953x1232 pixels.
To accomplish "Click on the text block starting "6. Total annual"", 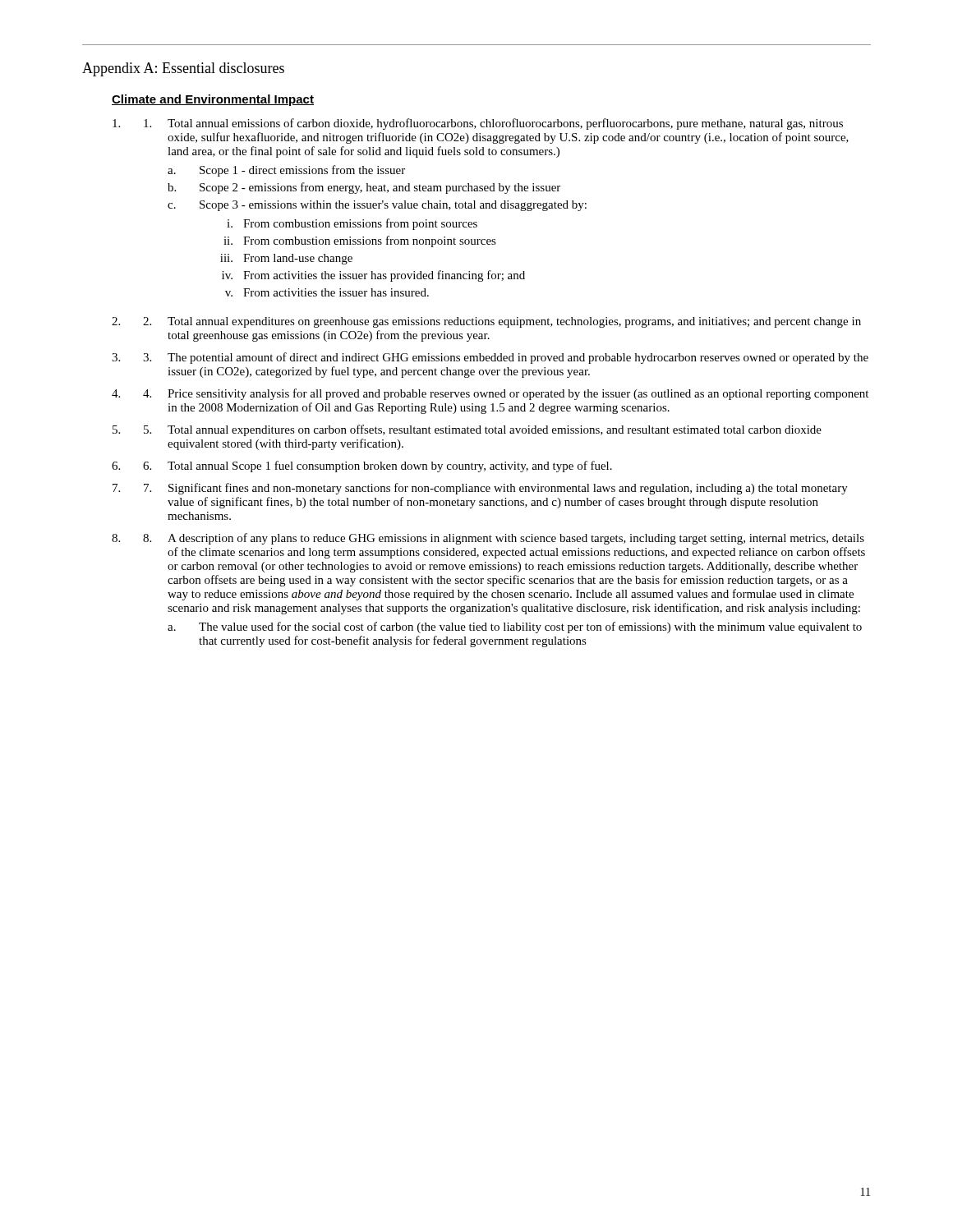I will click(507, 466).
